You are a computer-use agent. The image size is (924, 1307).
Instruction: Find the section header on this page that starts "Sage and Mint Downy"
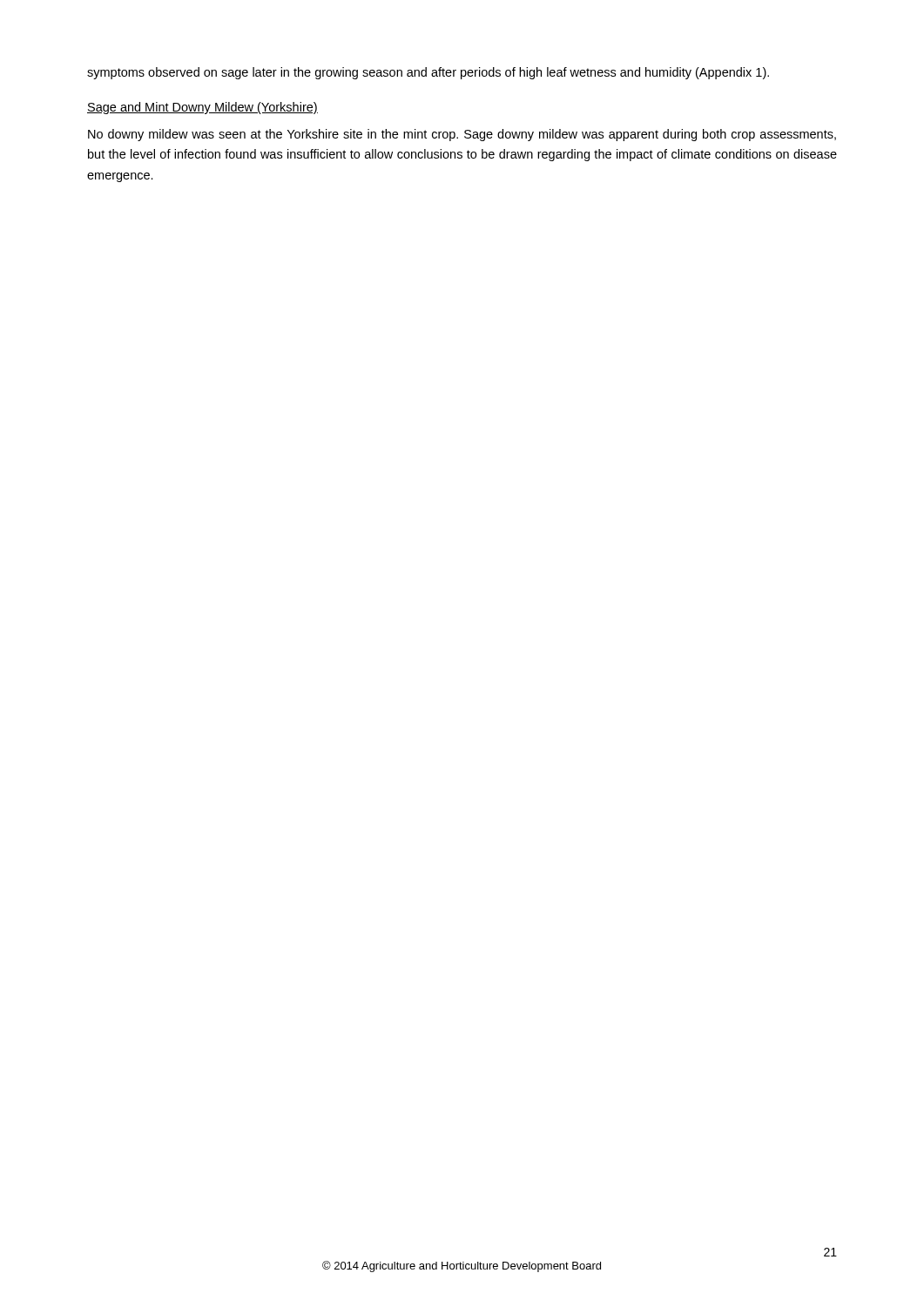[x=202, y=107]
